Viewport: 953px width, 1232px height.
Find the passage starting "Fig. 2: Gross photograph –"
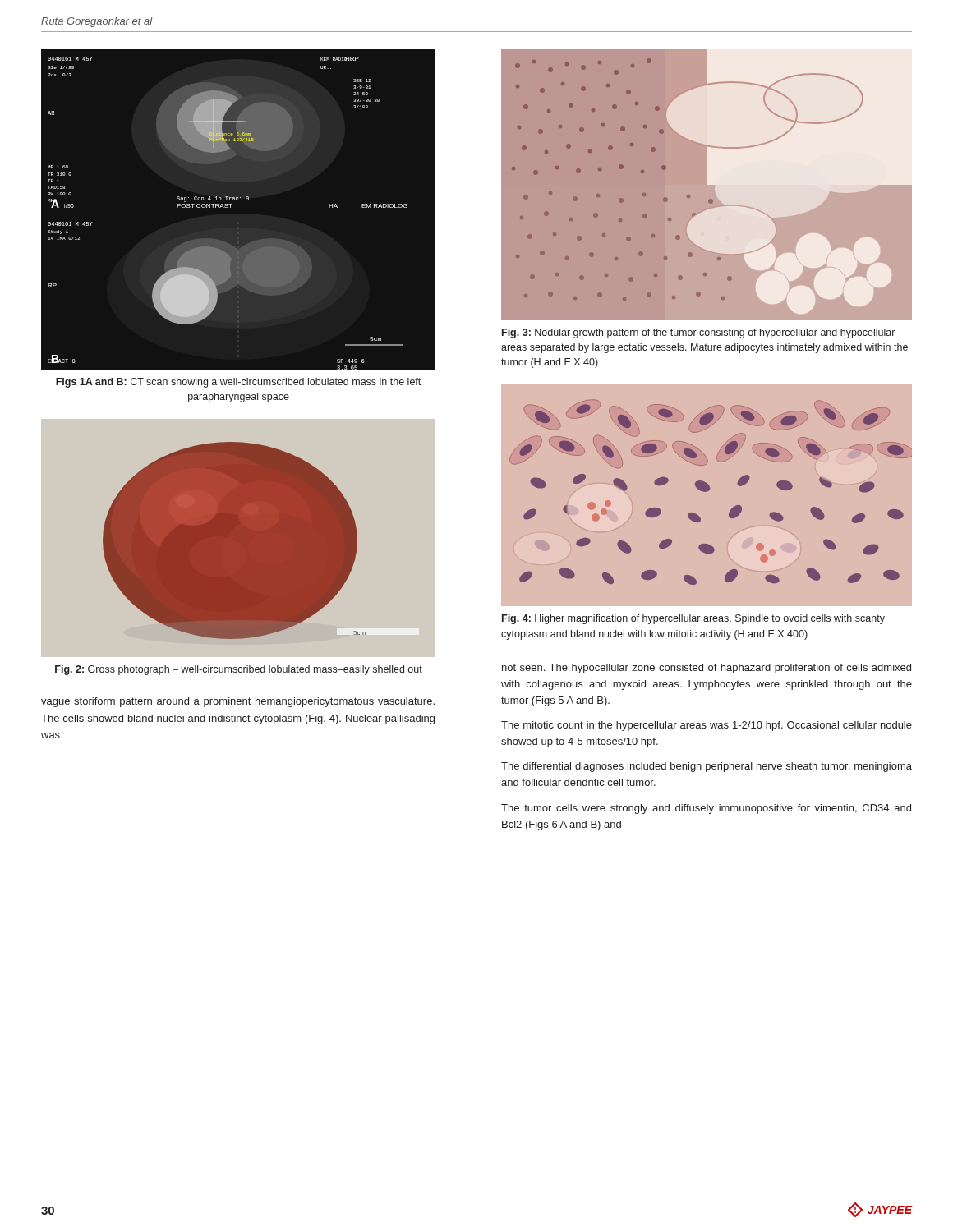tap(238, 670)
